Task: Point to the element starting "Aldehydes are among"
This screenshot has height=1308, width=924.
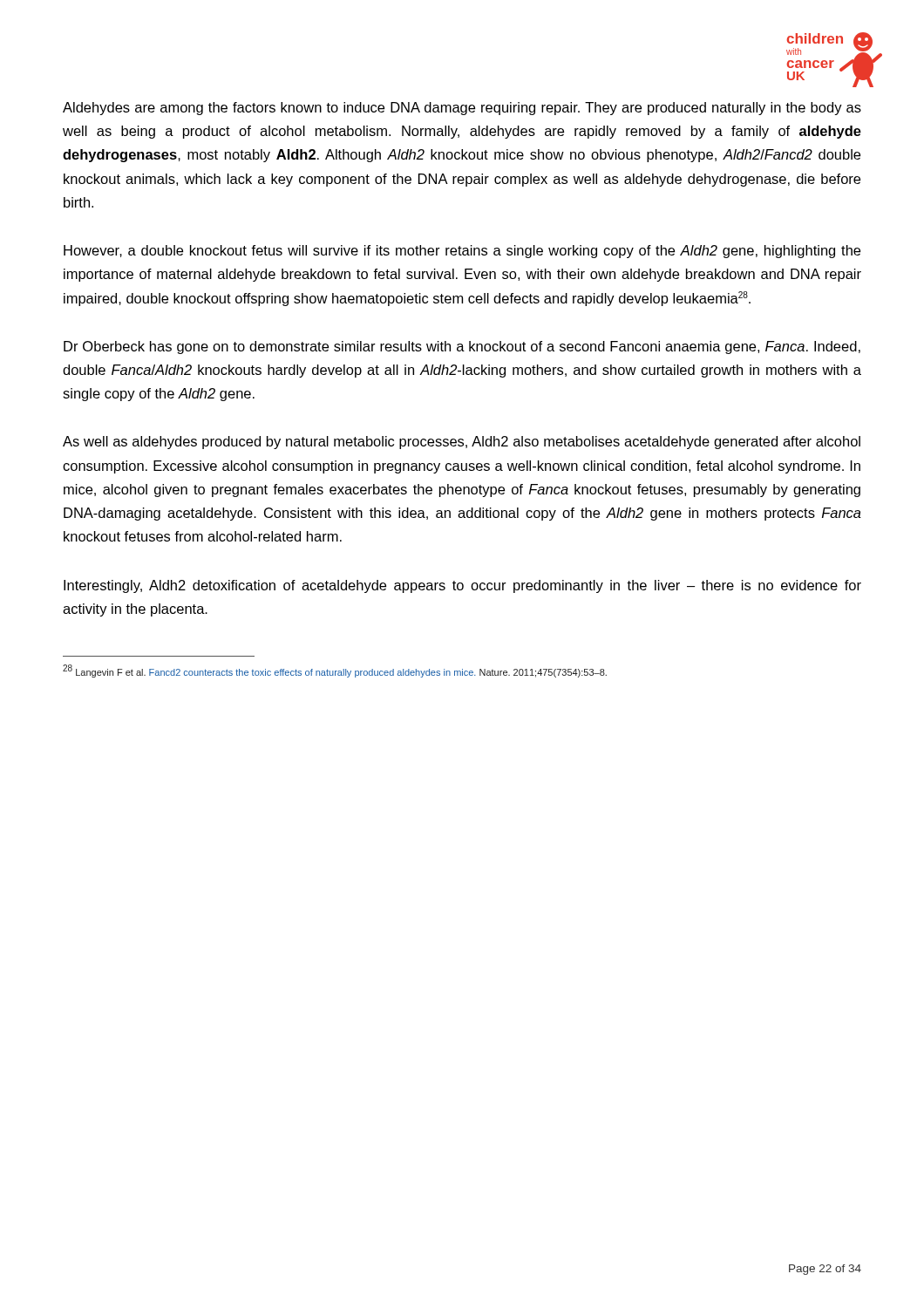Action: tap(462, 155)
